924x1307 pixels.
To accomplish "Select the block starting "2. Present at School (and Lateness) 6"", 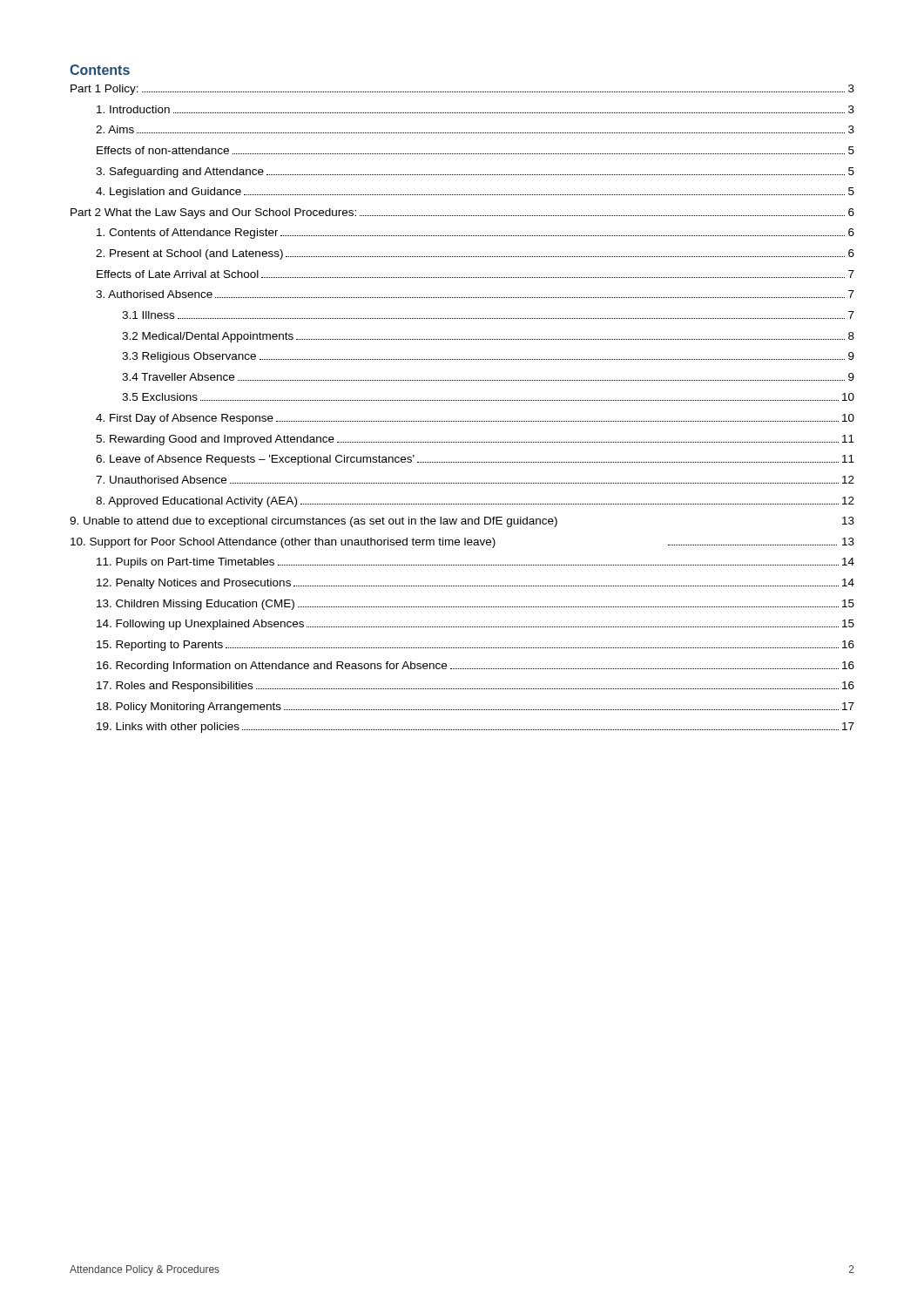I will coord(475,253).
